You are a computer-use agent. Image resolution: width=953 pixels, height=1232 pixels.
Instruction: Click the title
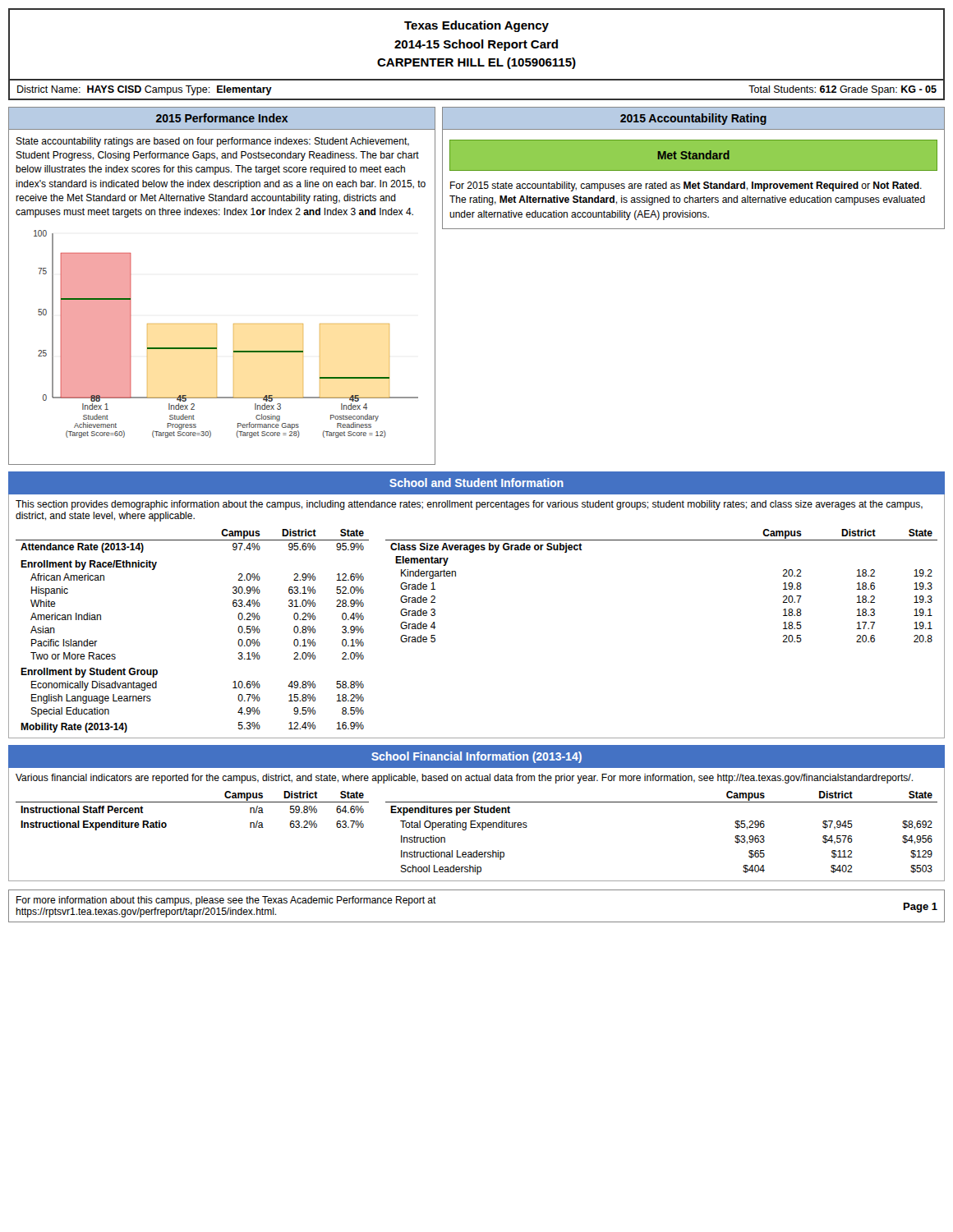tap(476, 44)
